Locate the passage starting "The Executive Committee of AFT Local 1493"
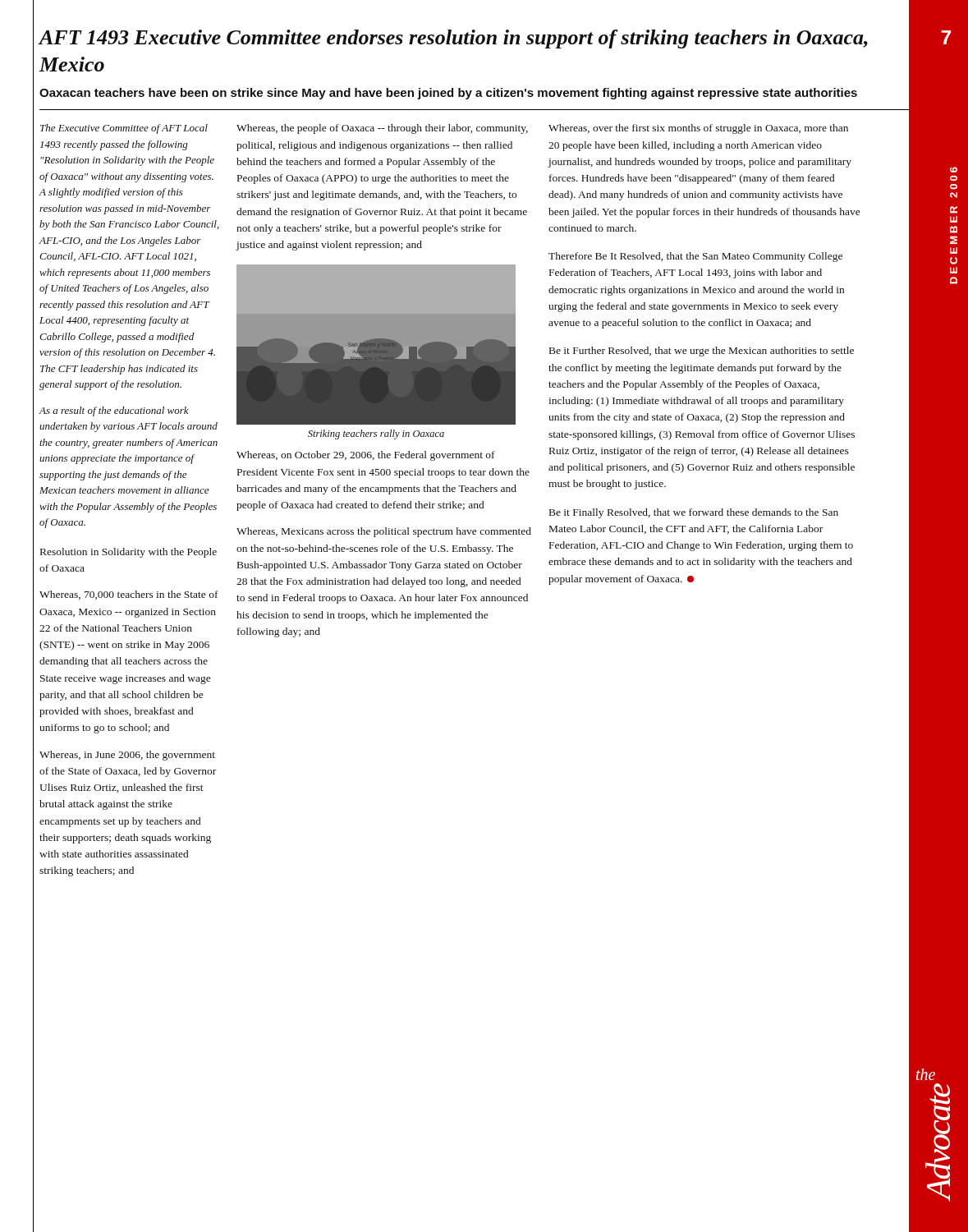The image size is (968, 1232). click(129, 256)
